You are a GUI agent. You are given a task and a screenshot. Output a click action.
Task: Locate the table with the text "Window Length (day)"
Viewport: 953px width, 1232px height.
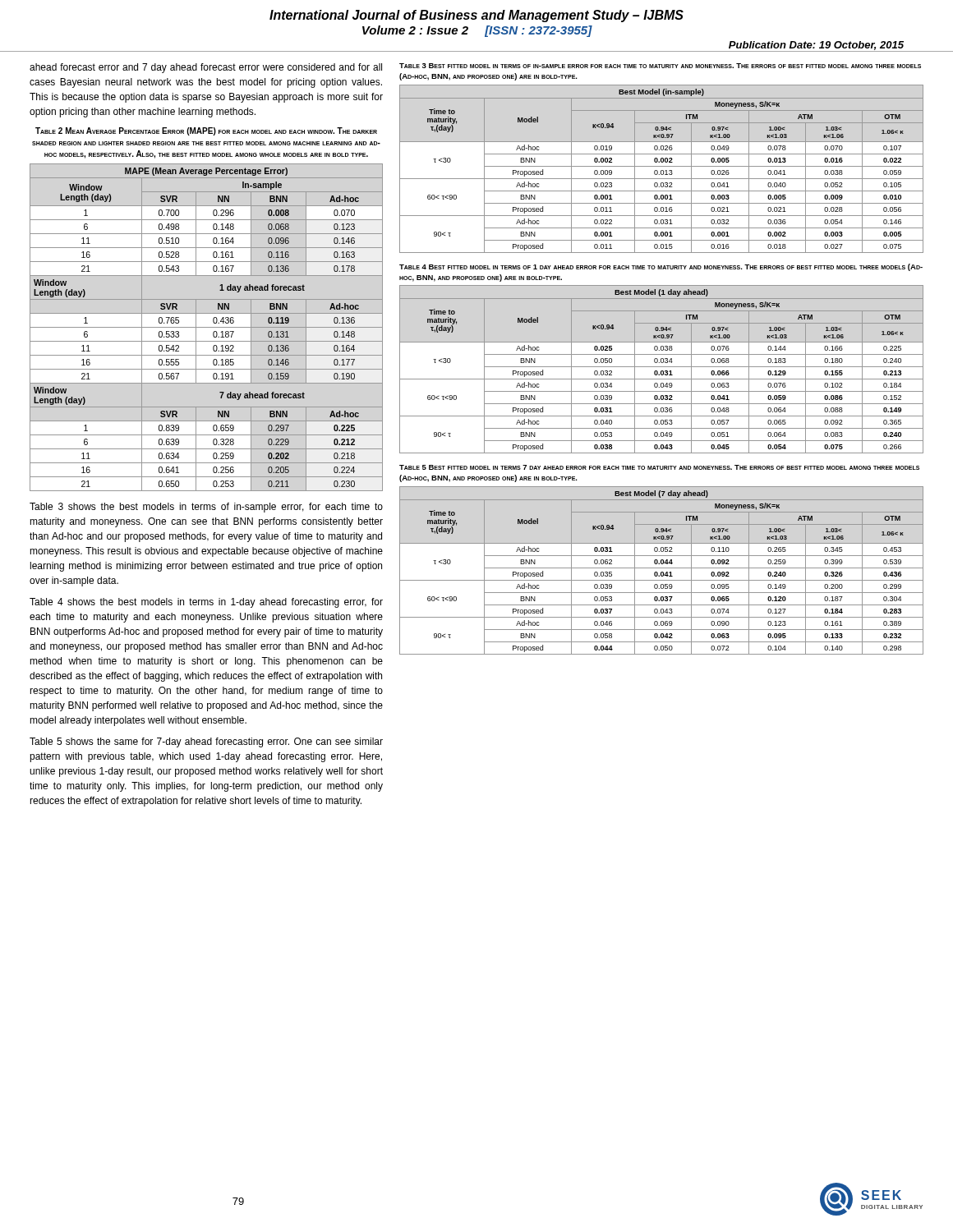206,327
